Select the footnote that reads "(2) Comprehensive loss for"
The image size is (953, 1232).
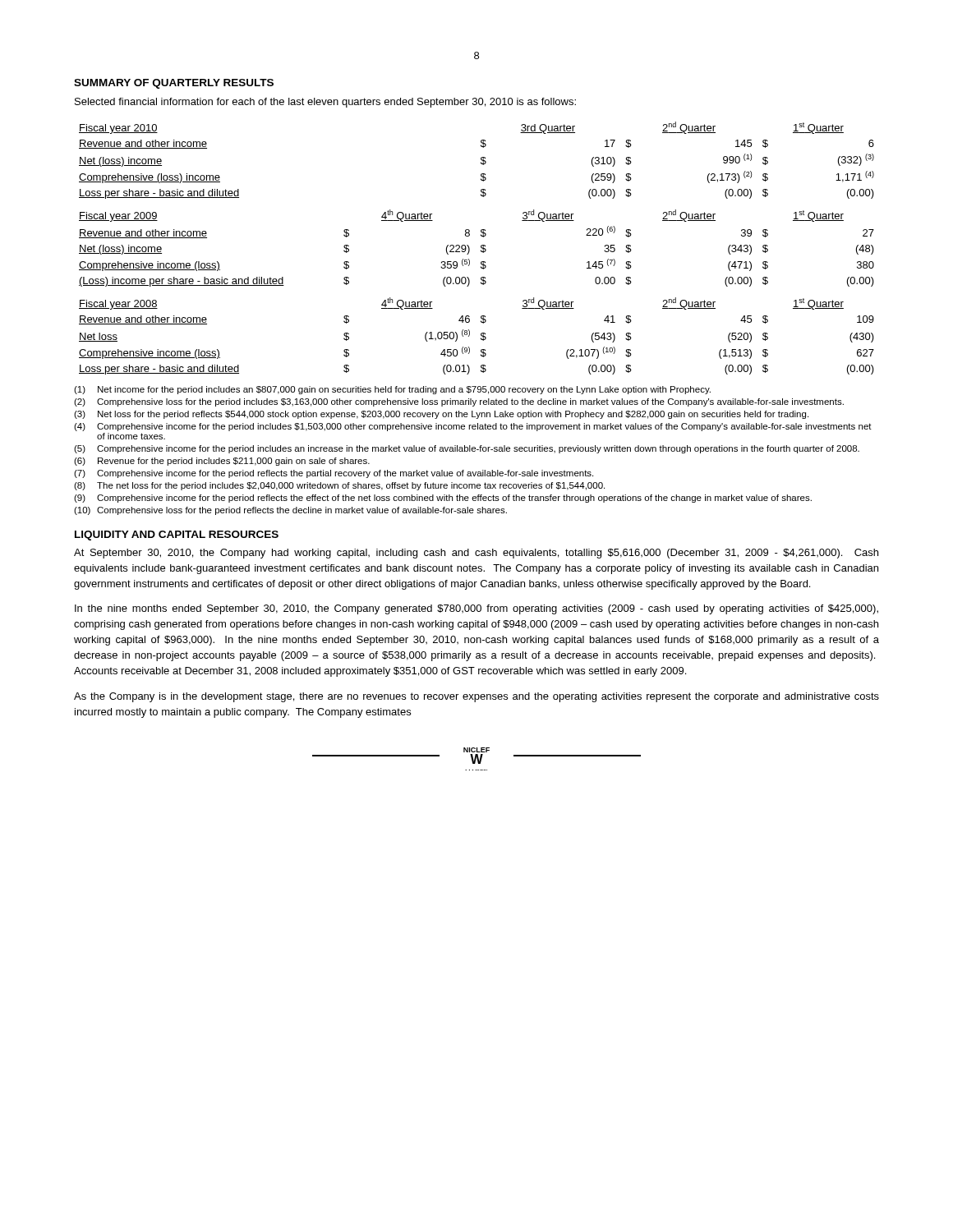click(476, 402)
